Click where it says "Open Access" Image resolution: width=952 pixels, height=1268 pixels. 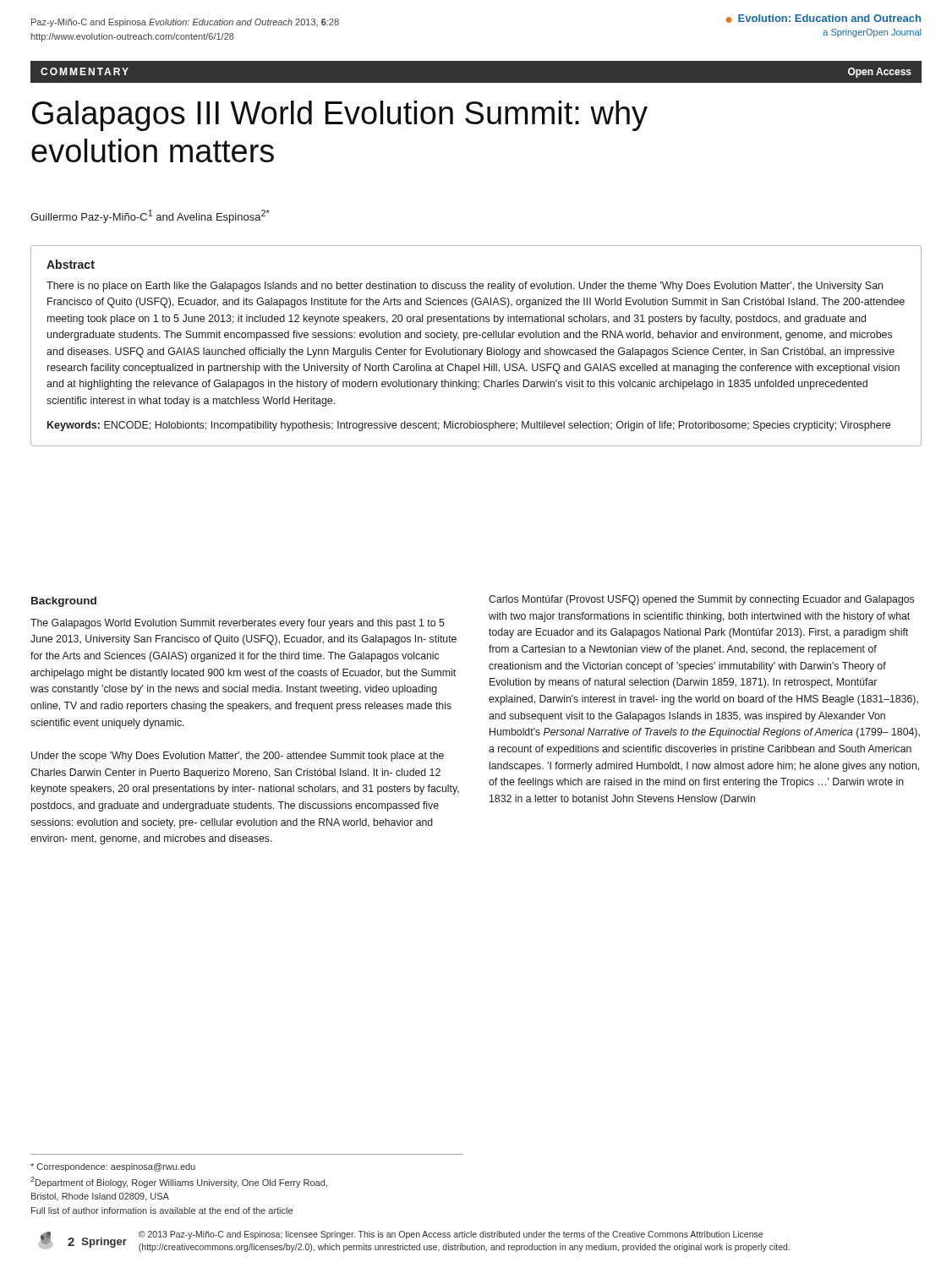coord(879,72)
